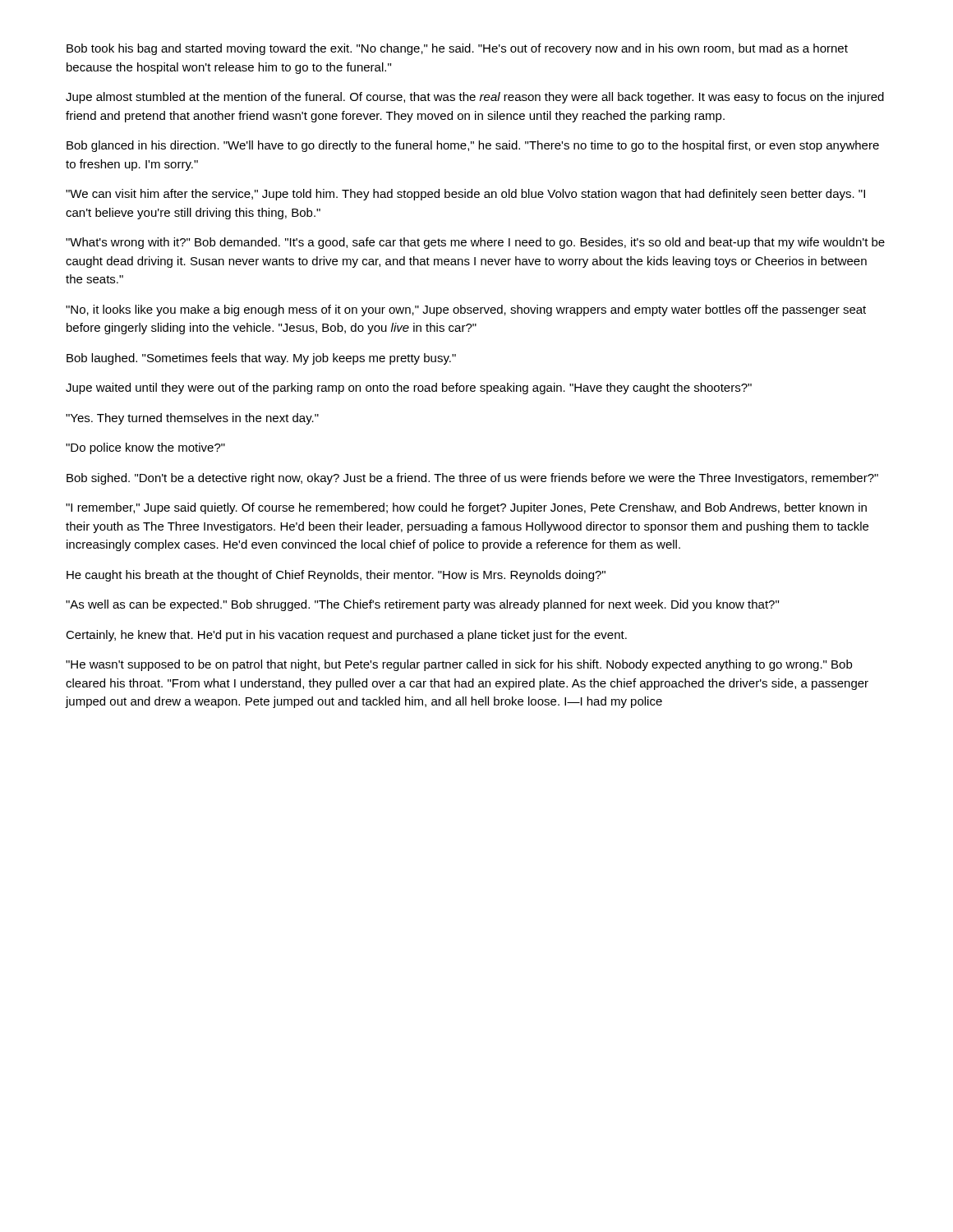Image resolution: width=953 pixels, height=1232 pixels.
Task: Navigate to the block starting "Jupe almost stumbled at the"
Action: [x=475, y=106]
